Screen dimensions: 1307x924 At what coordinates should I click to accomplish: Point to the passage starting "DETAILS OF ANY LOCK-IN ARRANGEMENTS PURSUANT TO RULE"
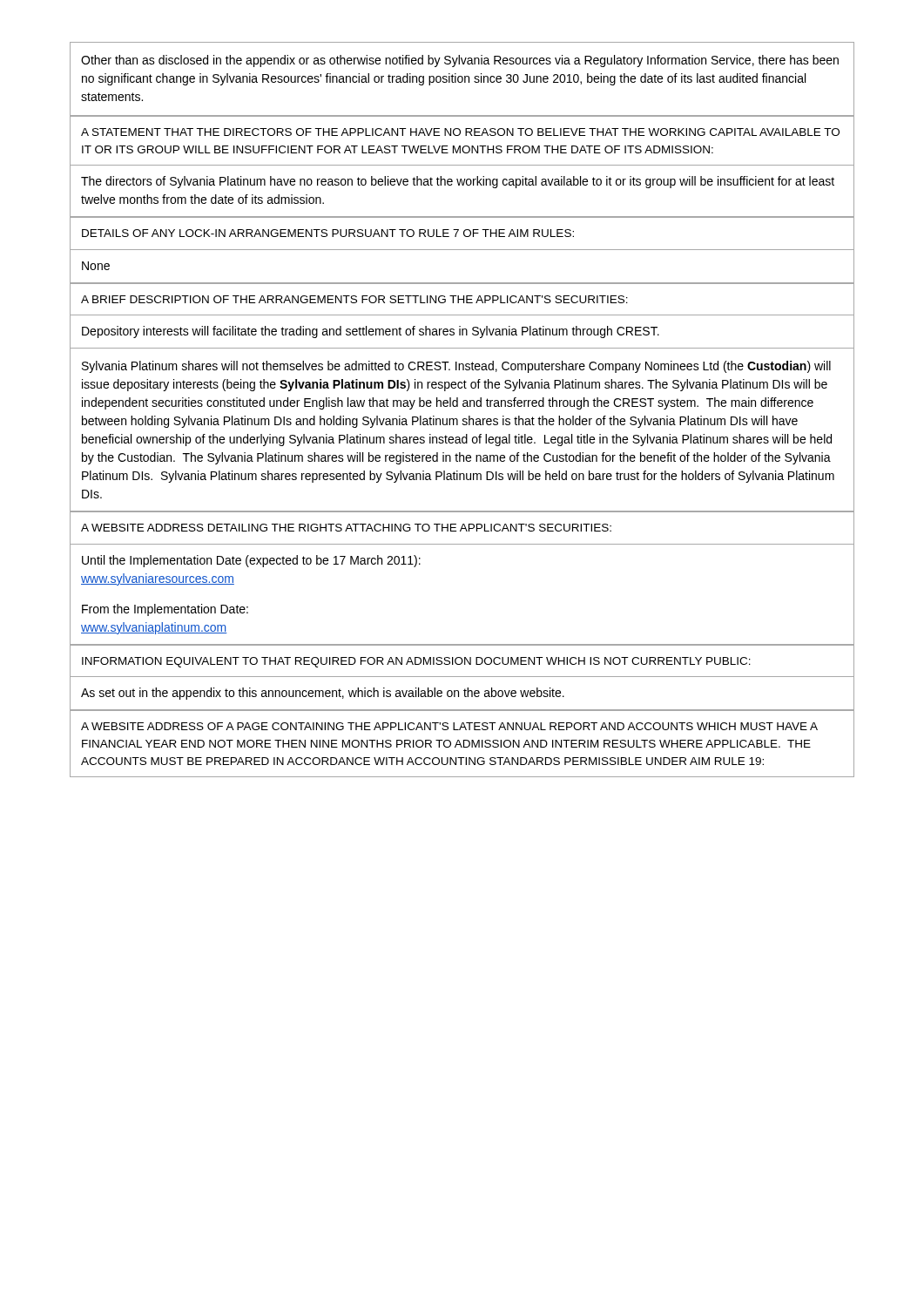[x=328, y=233]
